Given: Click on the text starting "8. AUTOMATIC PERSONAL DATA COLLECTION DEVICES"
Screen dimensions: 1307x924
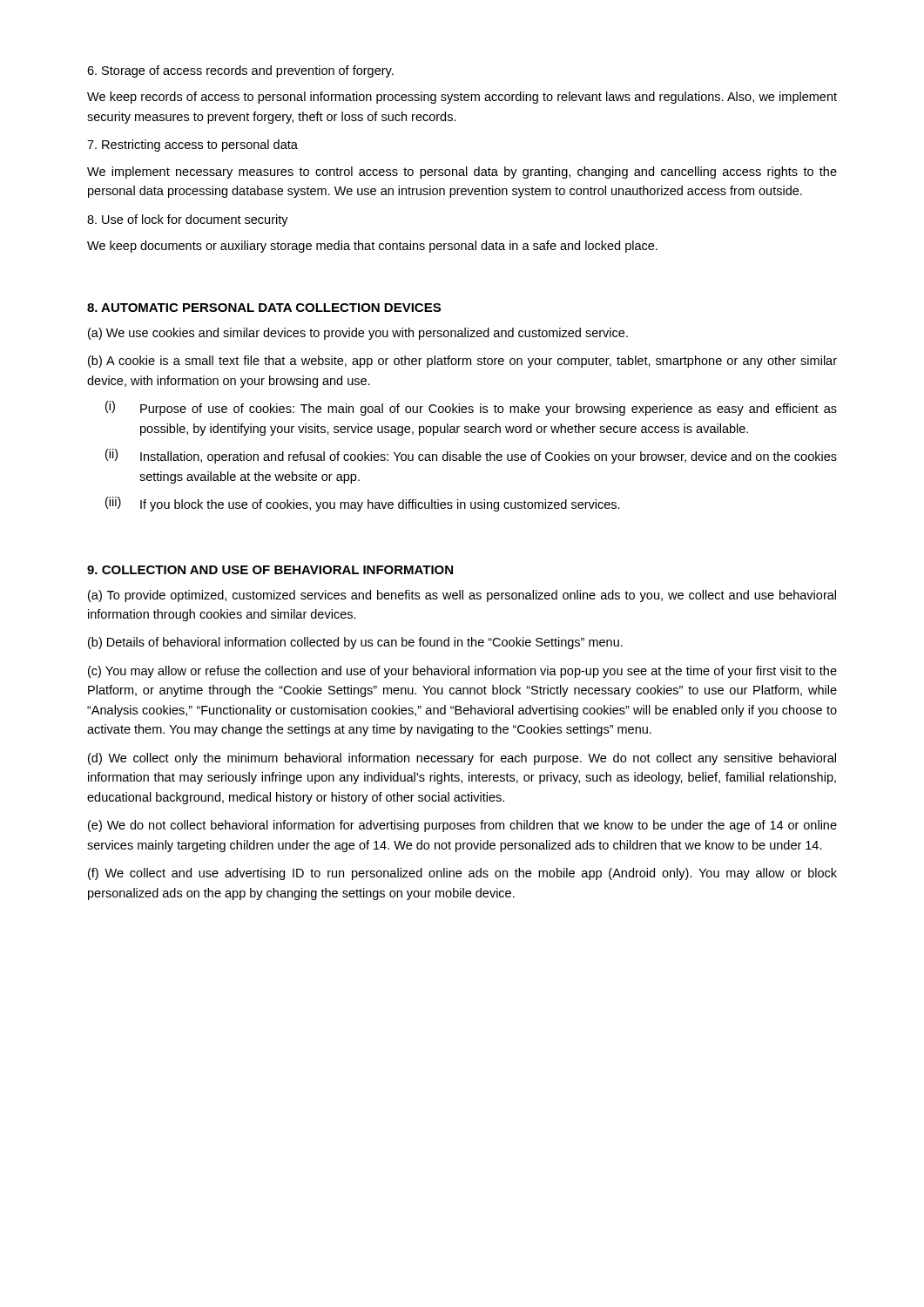Looking at the screenshot, I should (264, 307).
